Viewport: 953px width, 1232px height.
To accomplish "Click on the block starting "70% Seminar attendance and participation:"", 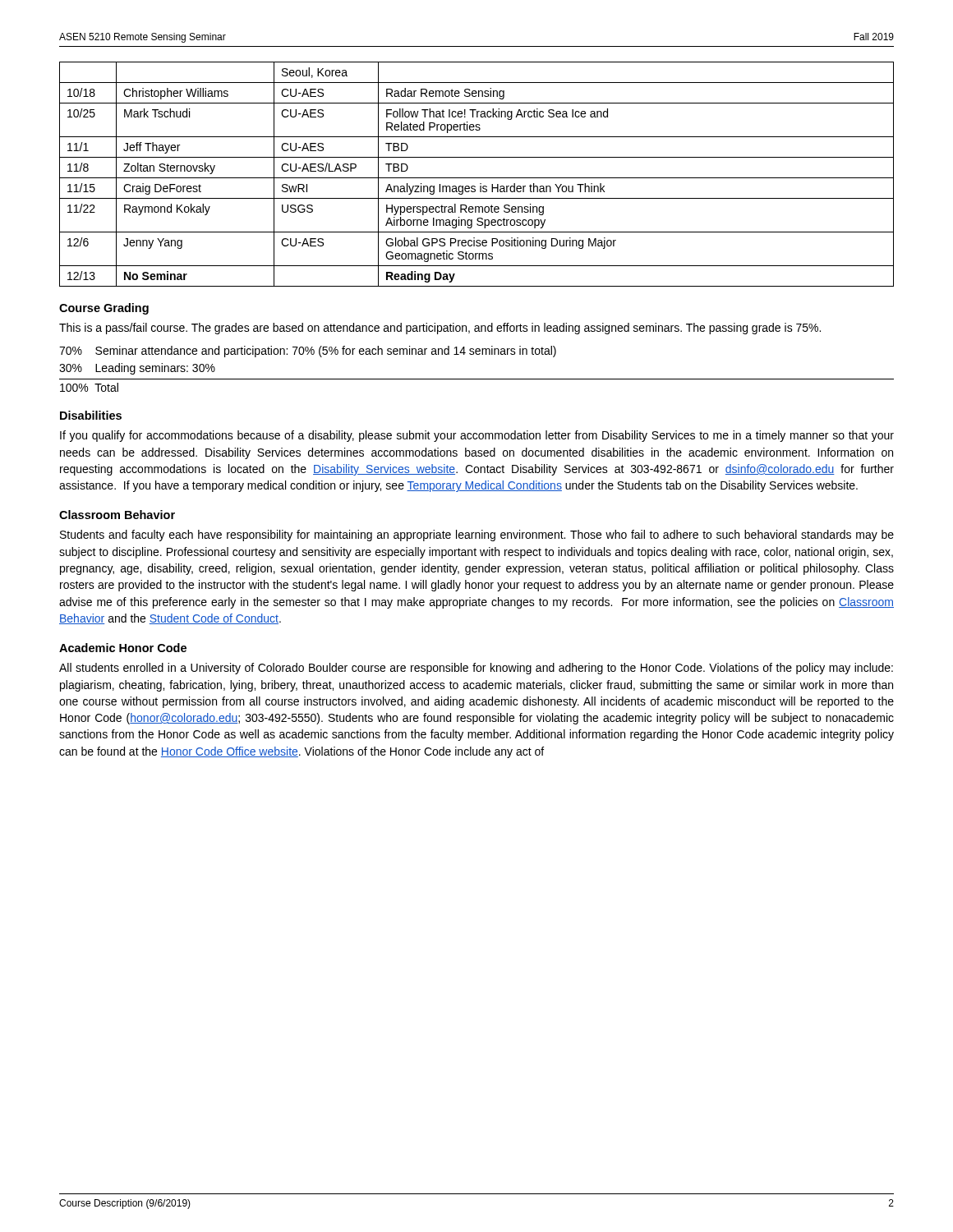I will (308, 351).
